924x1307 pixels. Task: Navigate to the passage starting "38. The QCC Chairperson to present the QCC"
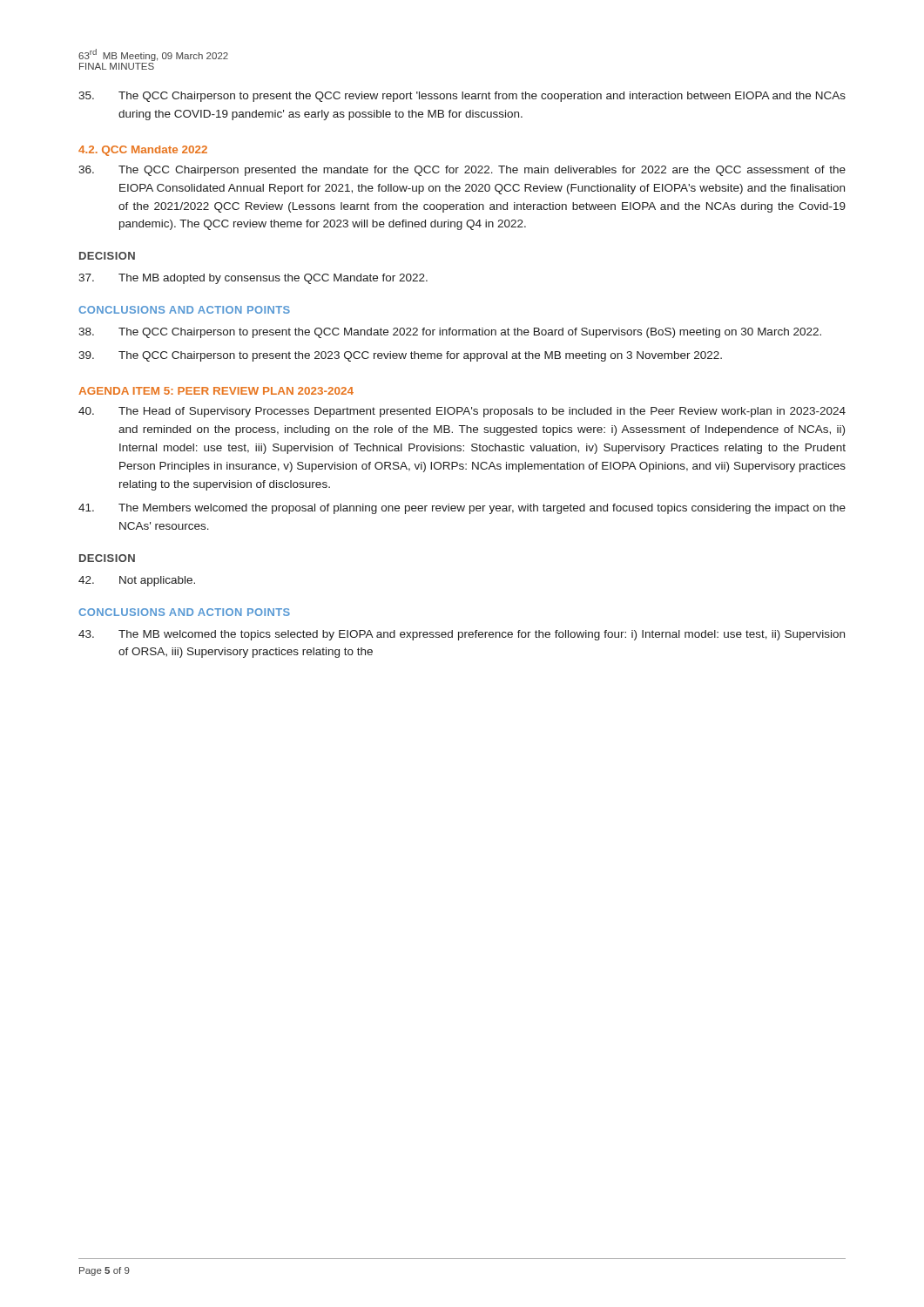462,333
